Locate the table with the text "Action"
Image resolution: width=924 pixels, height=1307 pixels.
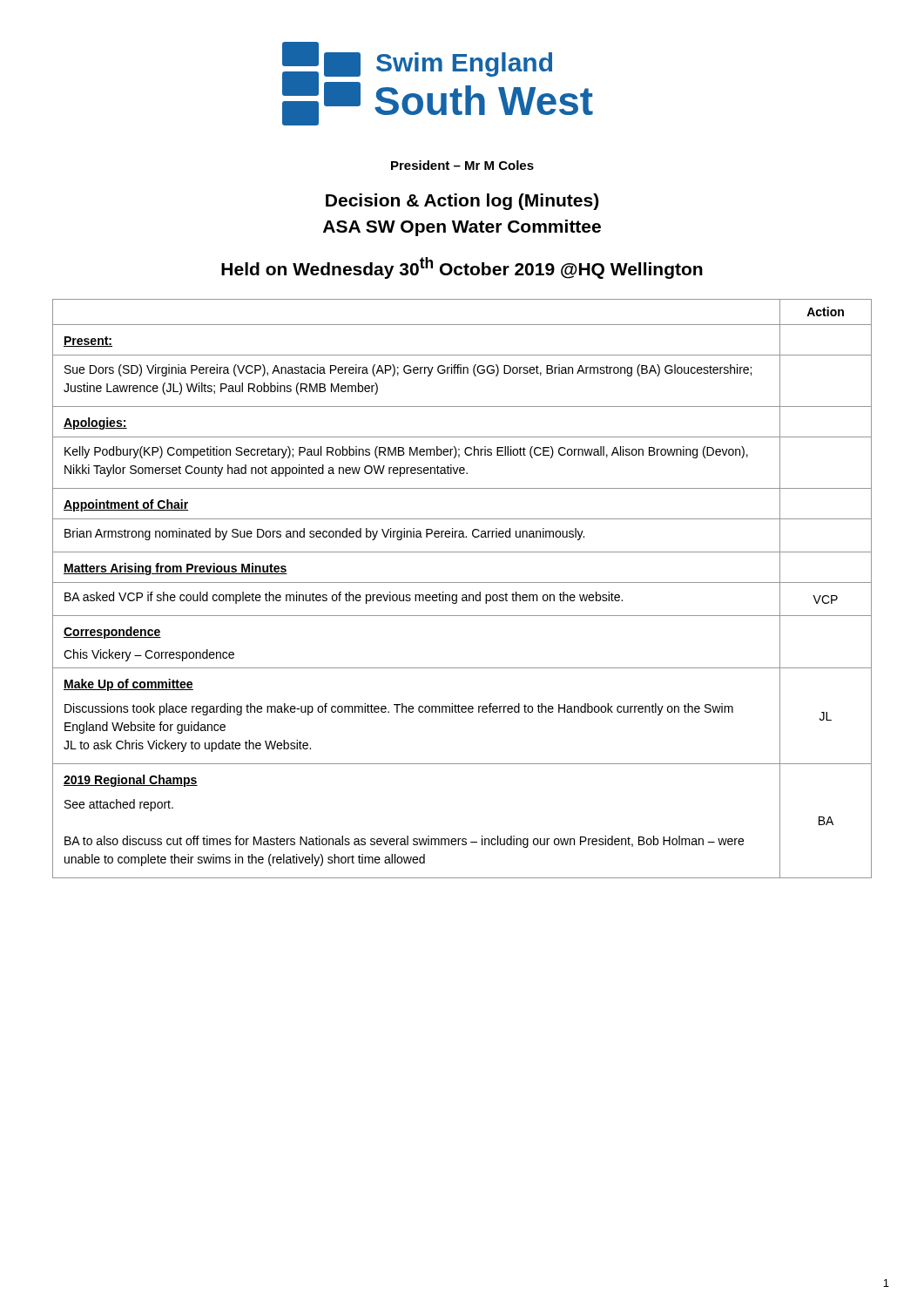[x=462, y=589]
